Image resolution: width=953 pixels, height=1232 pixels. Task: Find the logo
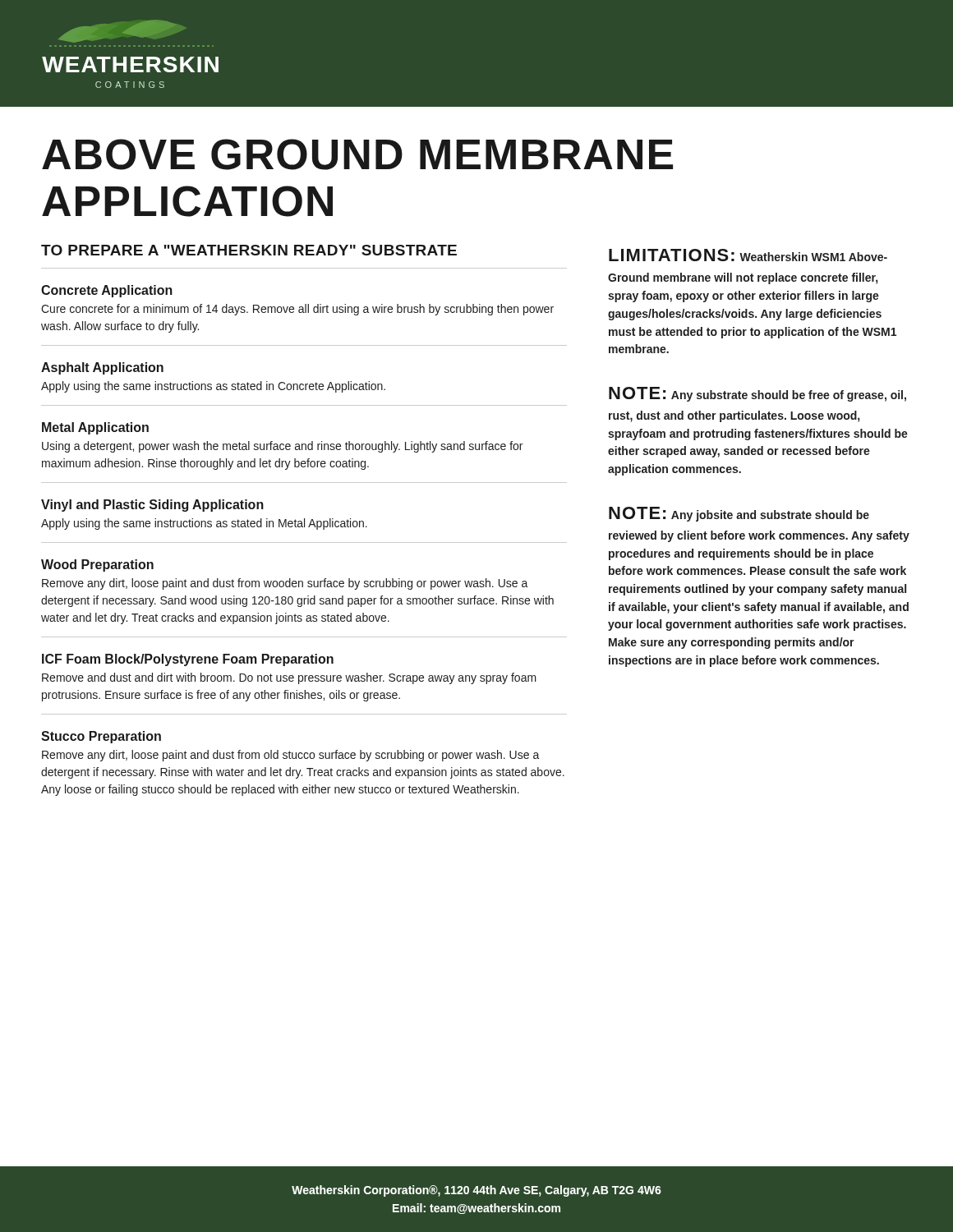click(x=123, y=53)
